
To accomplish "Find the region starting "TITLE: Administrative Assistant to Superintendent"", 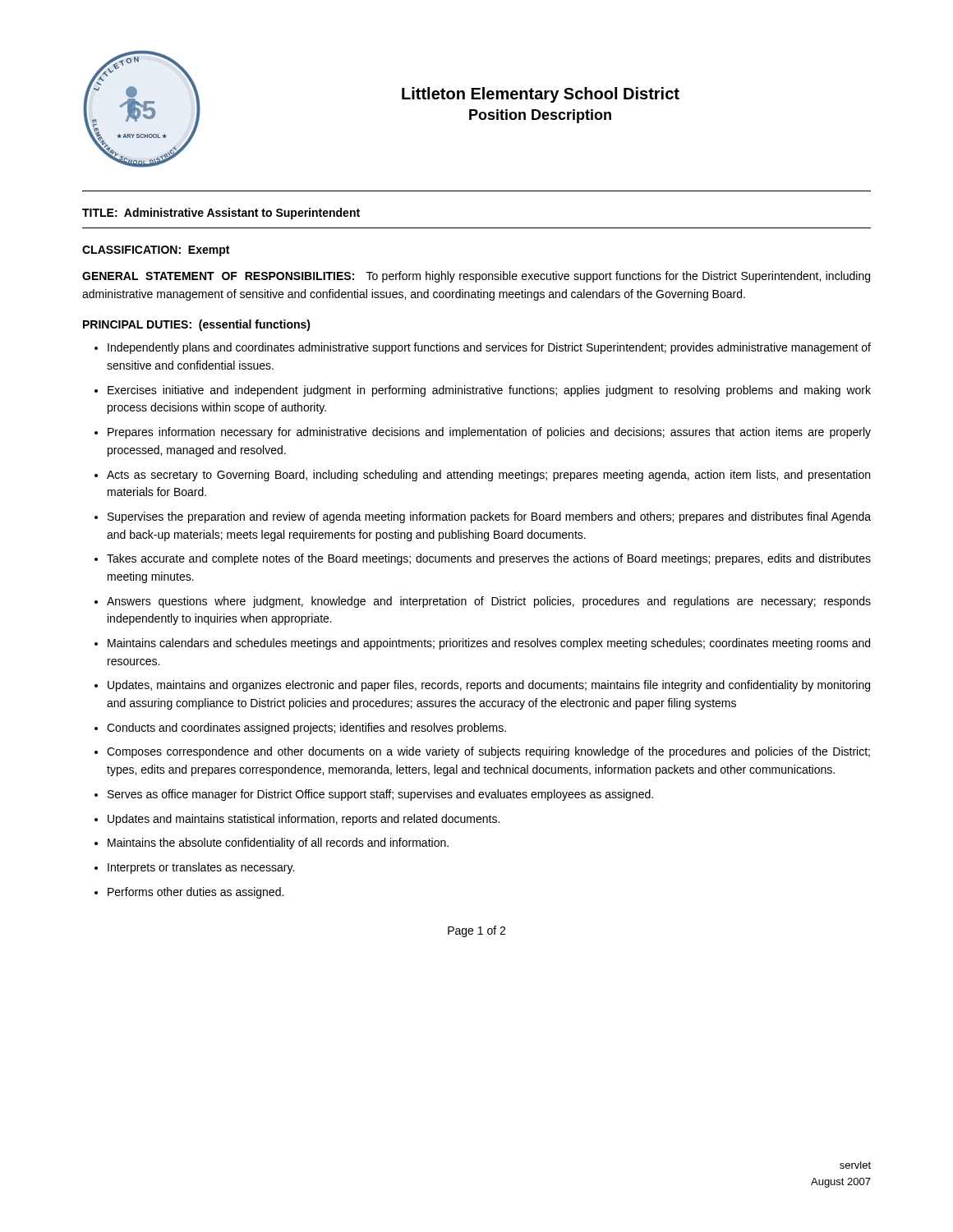I will tap(221, 213).
